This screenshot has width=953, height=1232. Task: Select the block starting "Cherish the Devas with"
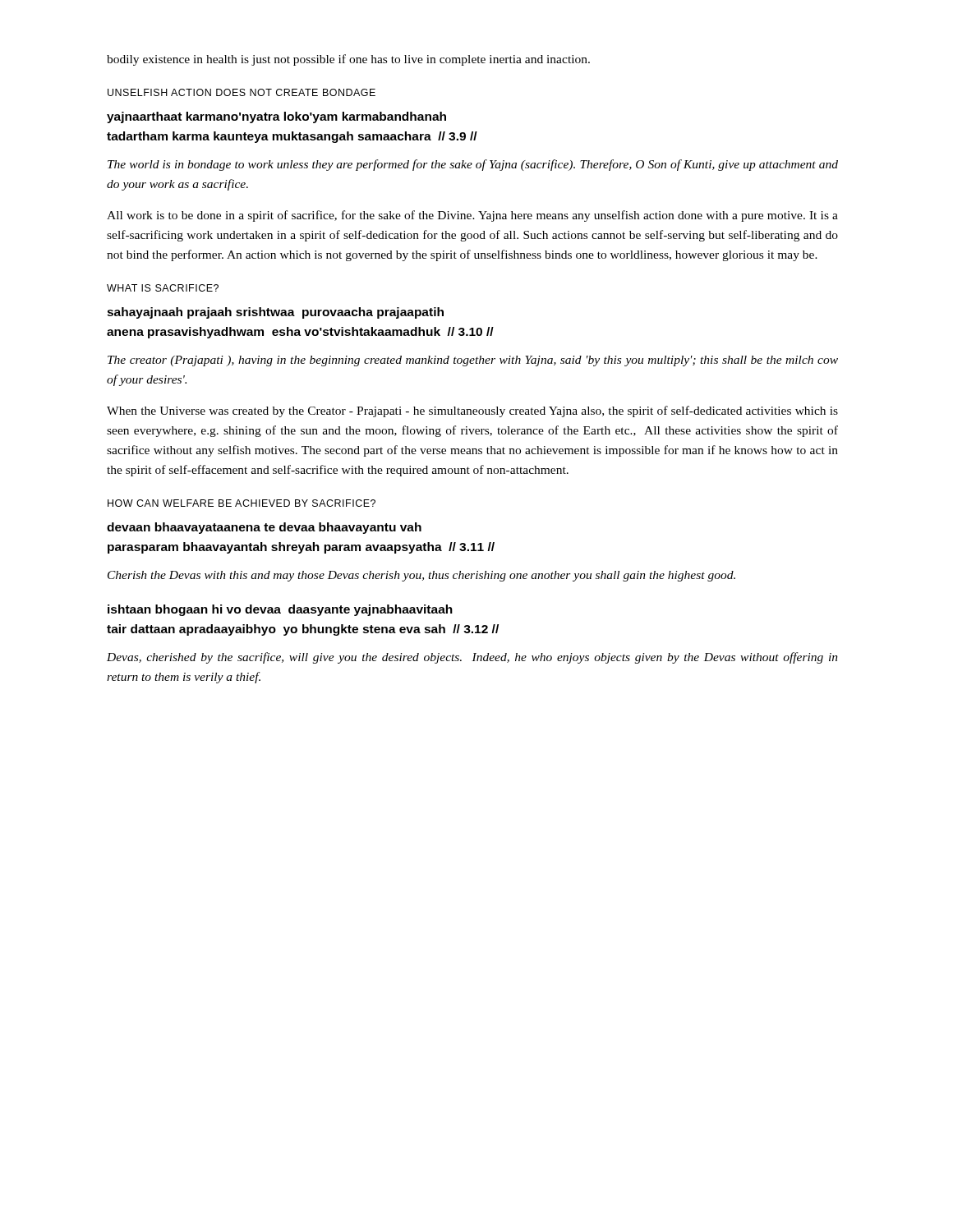tap(422, 575)
